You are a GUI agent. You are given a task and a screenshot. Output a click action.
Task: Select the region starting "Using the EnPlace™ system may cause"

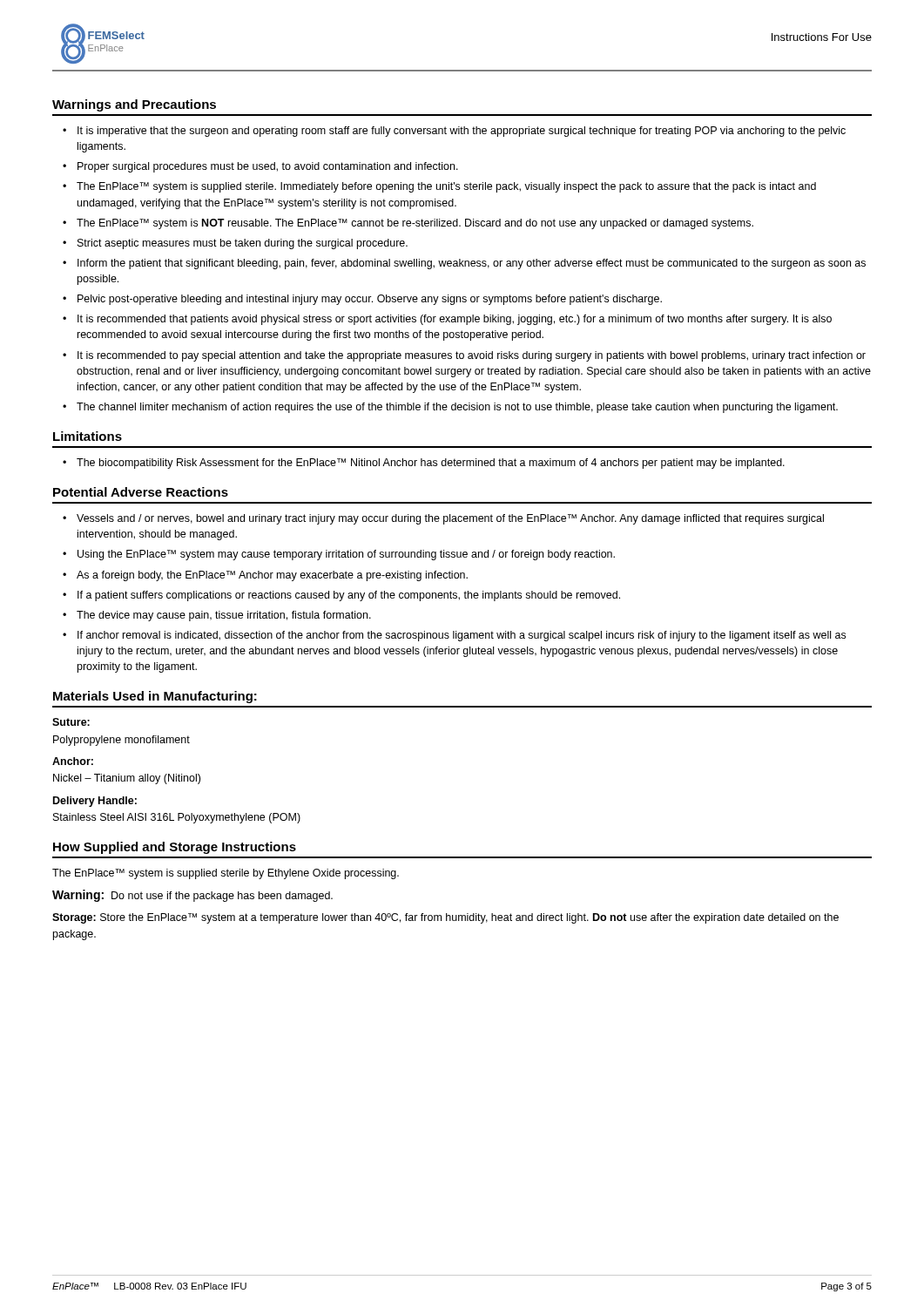[462, 554]
